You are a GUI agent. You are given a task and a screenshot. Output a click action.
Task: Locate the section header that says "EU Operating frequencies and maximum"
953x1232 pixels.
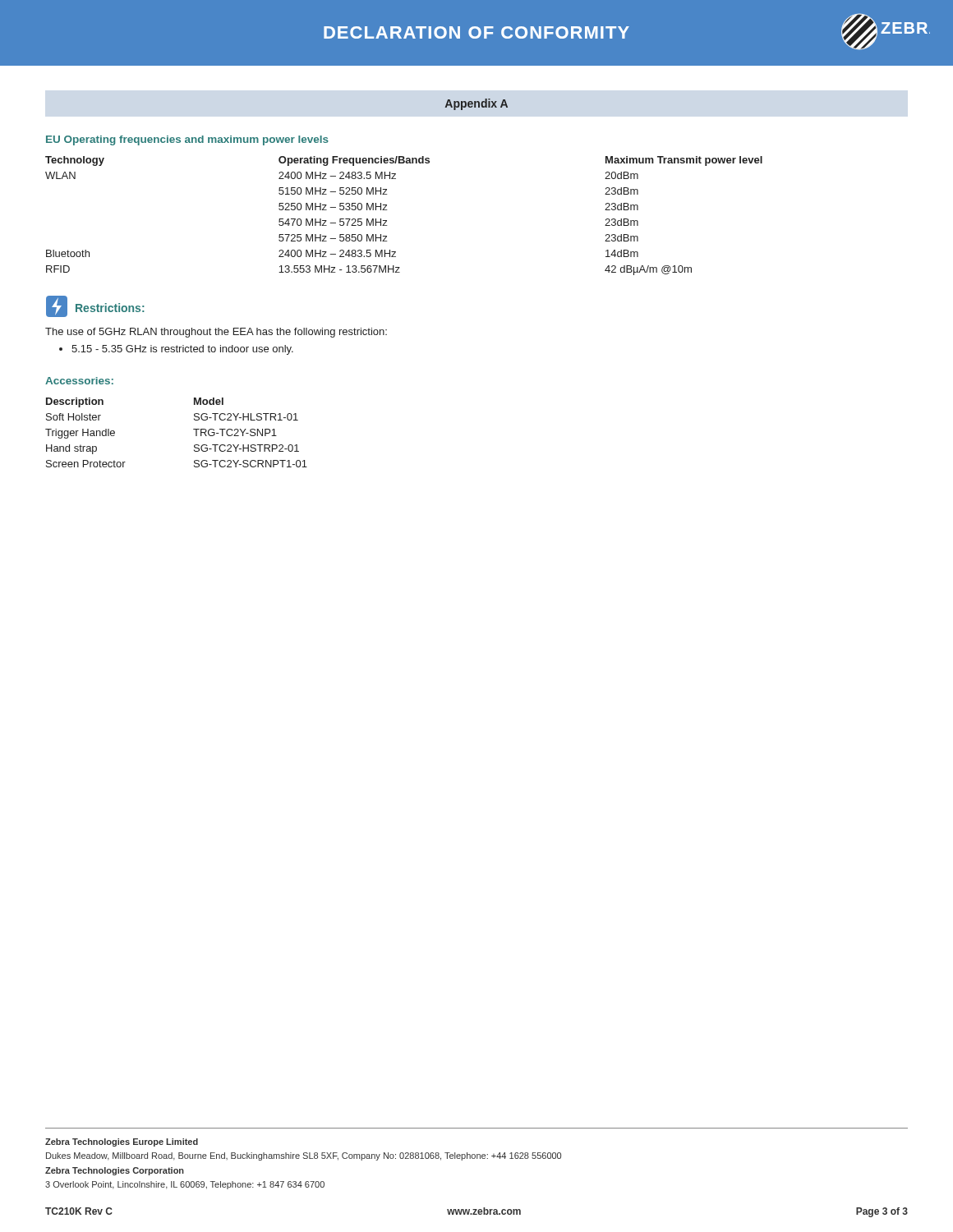pyautogui.click(x=187, y=139)
